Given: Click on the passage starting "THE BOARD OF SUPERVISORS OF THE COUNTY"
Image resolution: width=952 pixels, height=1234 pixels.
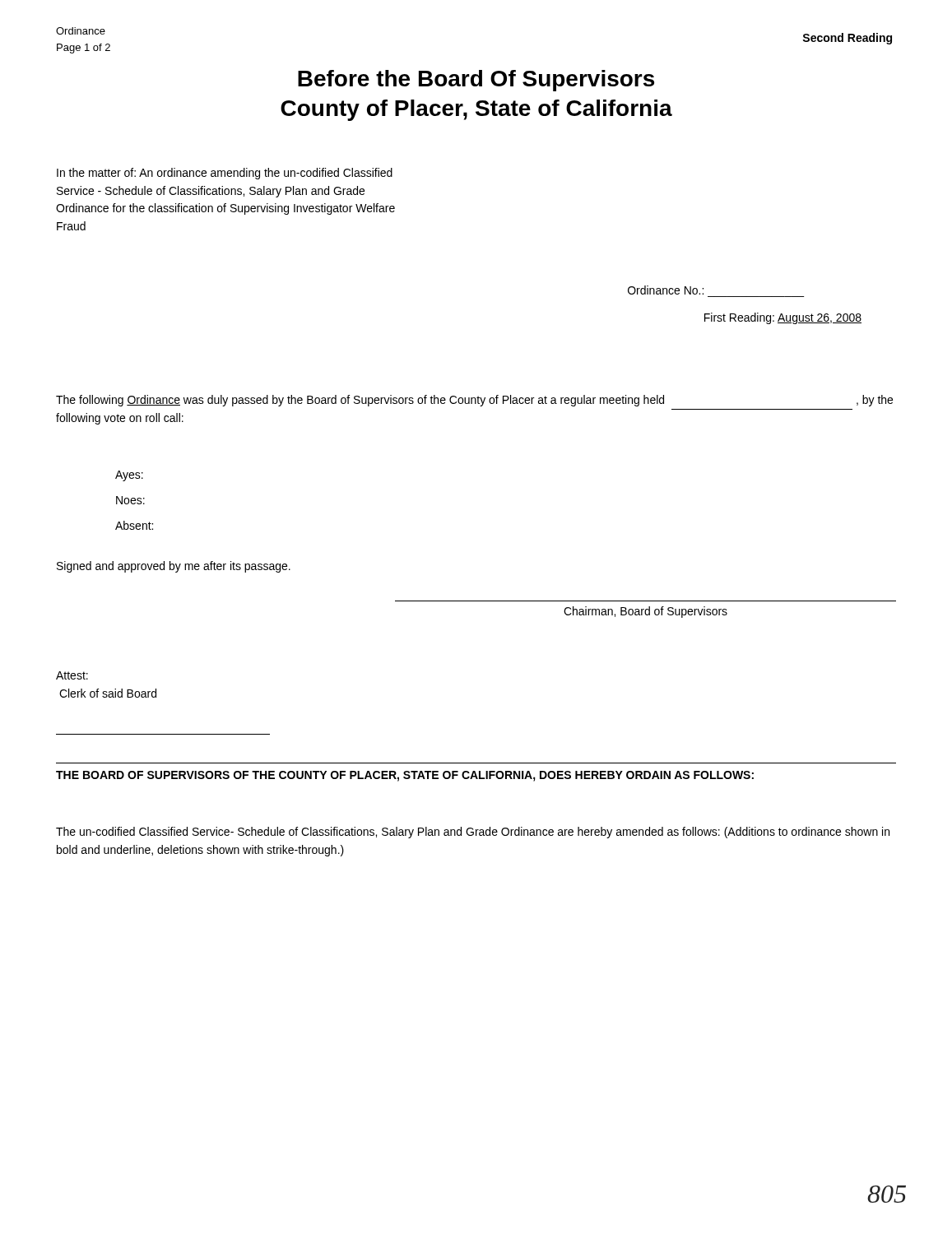Looking at the screenshot, I should pyautogui.click(x=405, y=775).
